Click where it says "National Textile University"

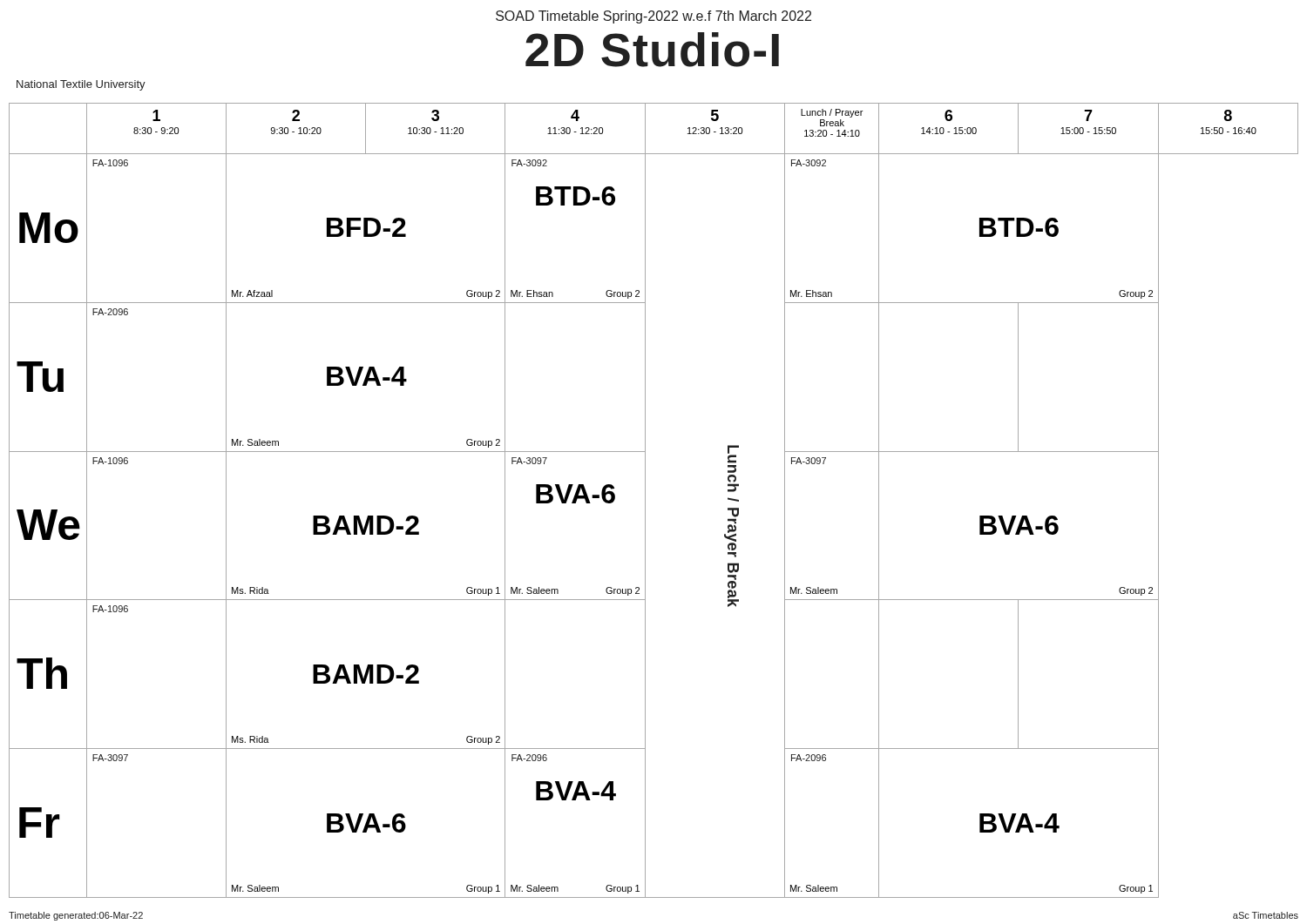coord(80,84)
